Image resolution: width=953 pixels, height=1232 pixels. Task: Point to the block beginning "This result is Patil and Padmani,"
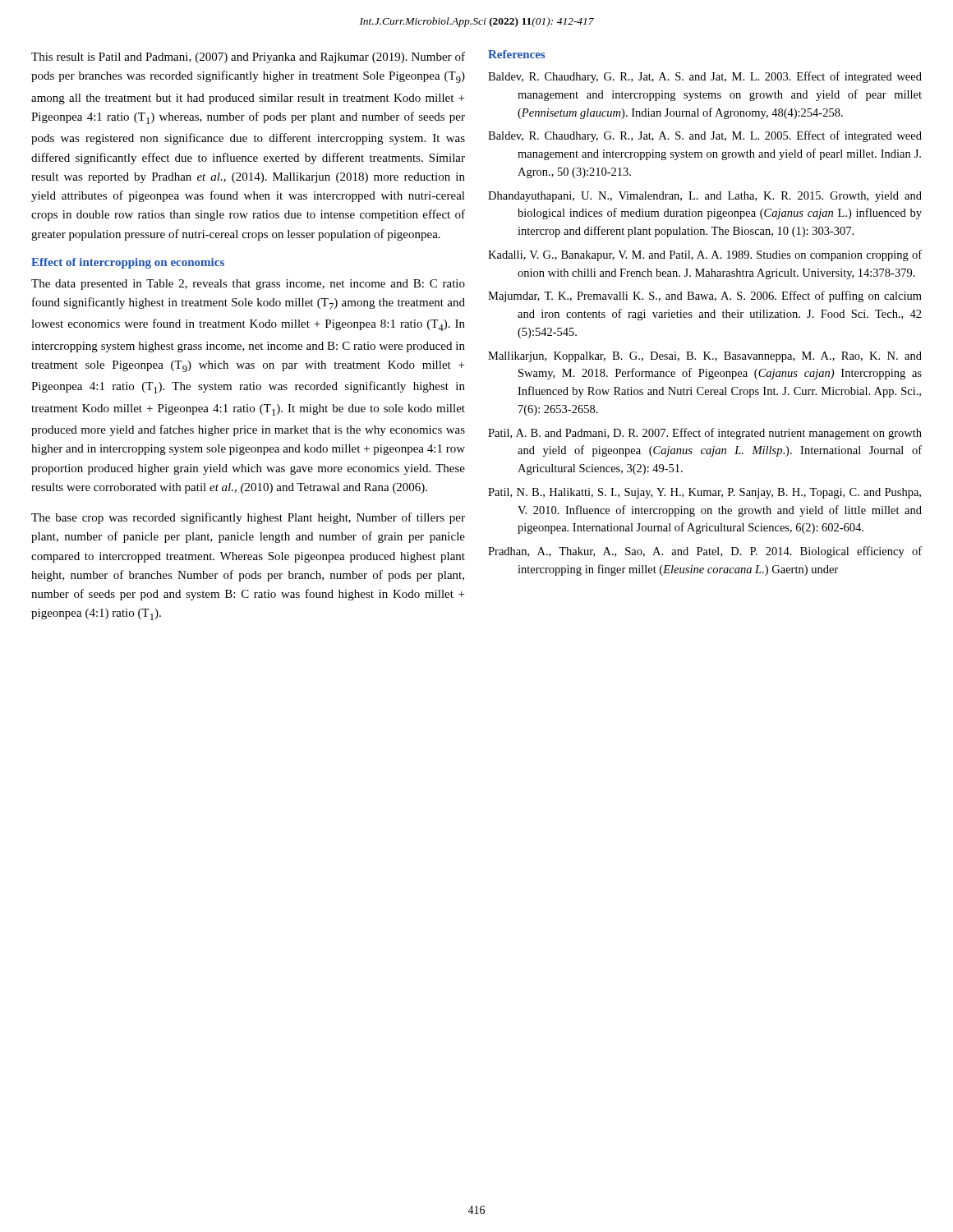coord(248,145)
